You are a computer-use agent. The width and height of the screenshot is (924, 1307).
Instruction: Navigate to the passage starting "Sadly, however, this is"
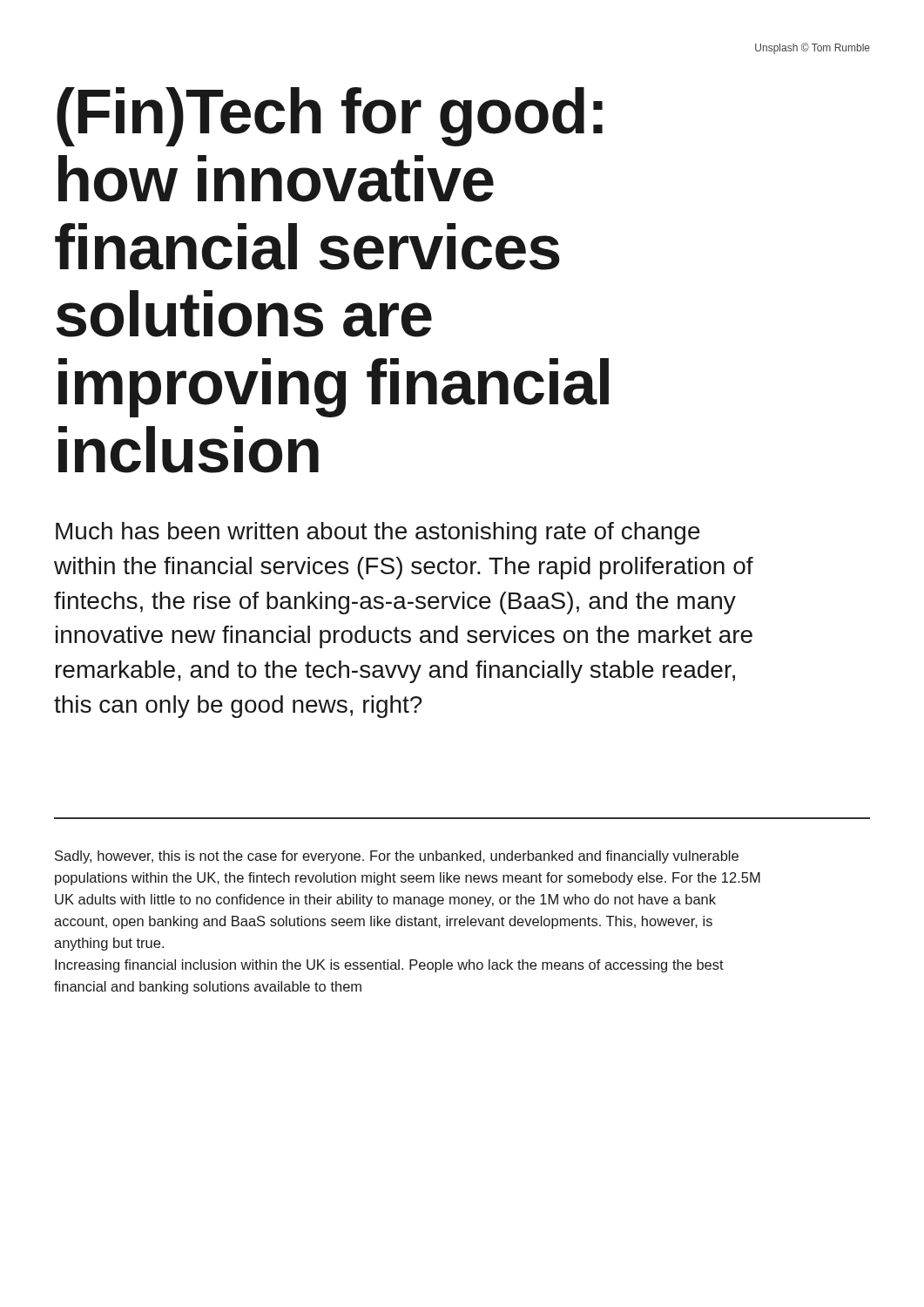tap(411, 900)
